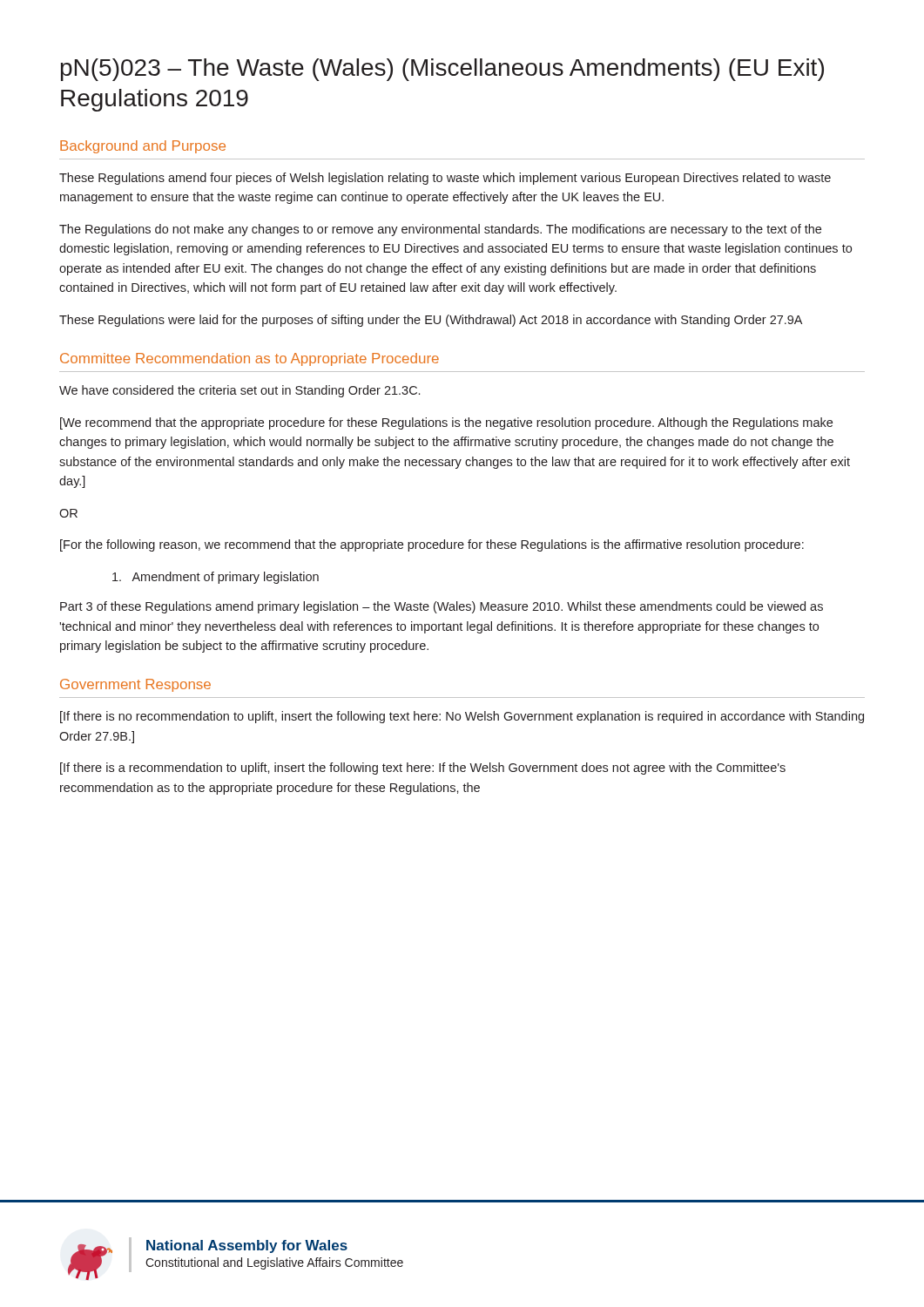Click the passage that begins "We have considered the criteria set"

(x=239, y=391)
